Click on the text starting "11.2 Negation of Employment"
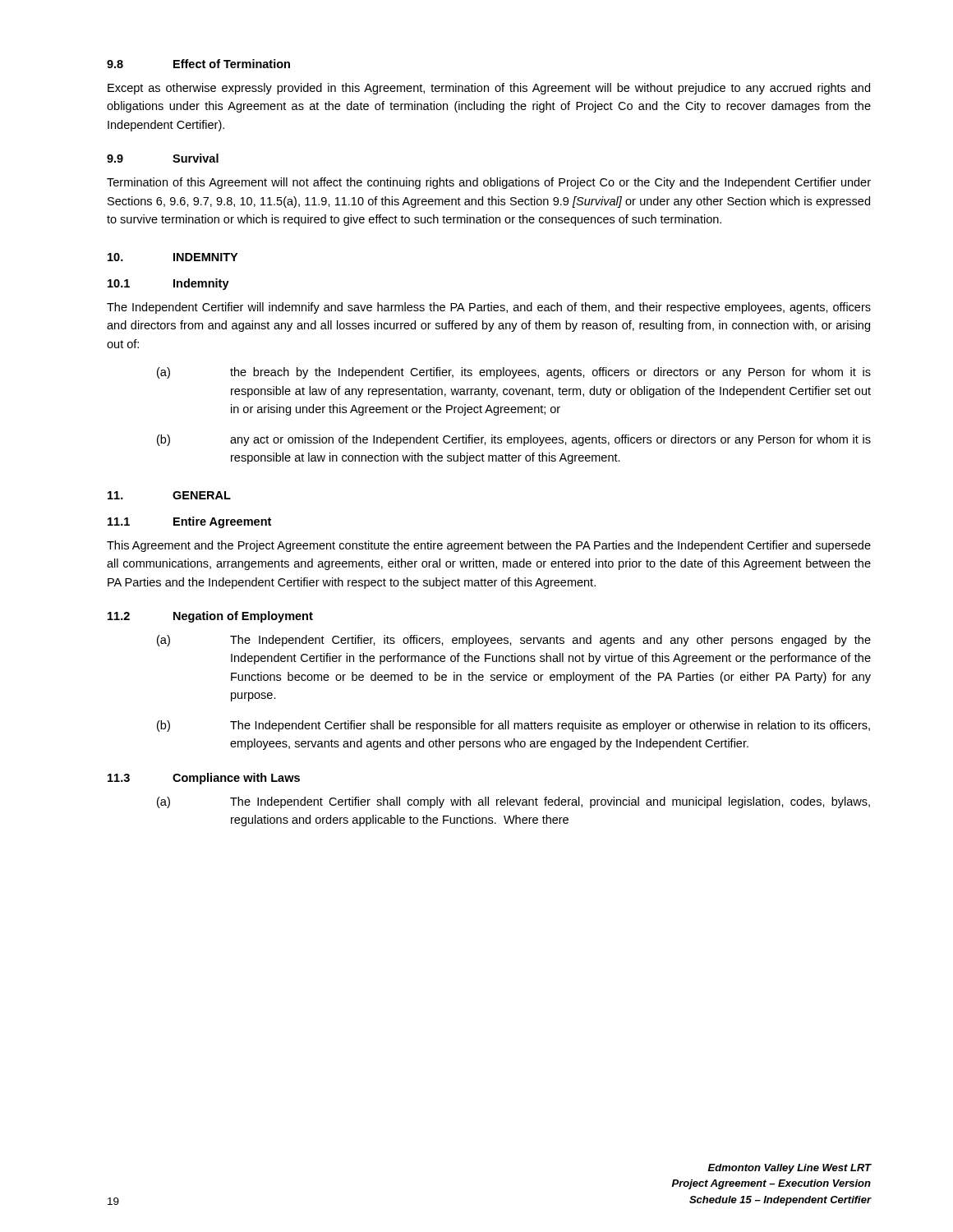The height and width of the screenshot is (1232, 953). [210, 616]
